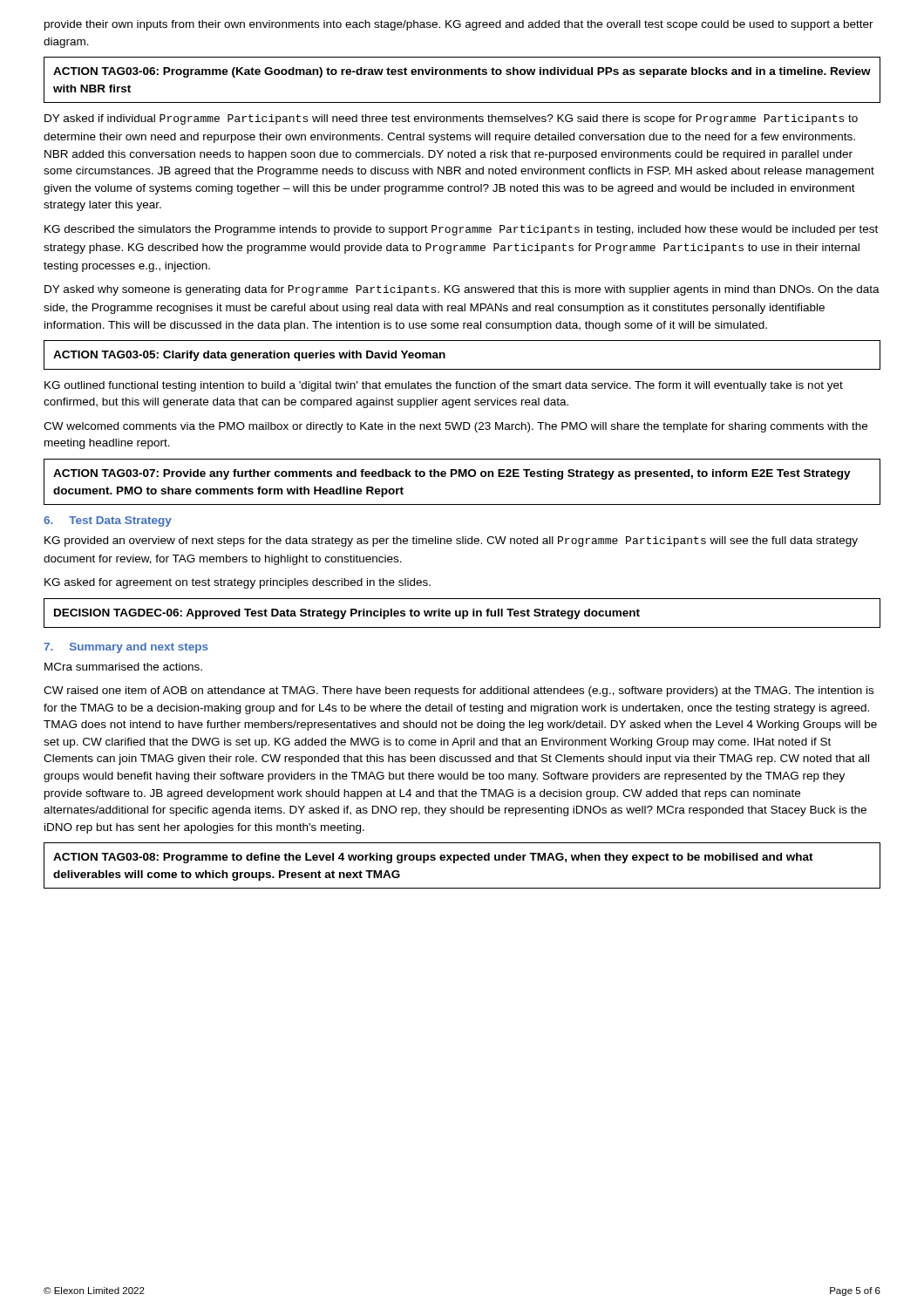This screenshot has height=1308, width=924.
Task: Select the section header with the text "7.Summary and next"
Action: coord(126,646)
